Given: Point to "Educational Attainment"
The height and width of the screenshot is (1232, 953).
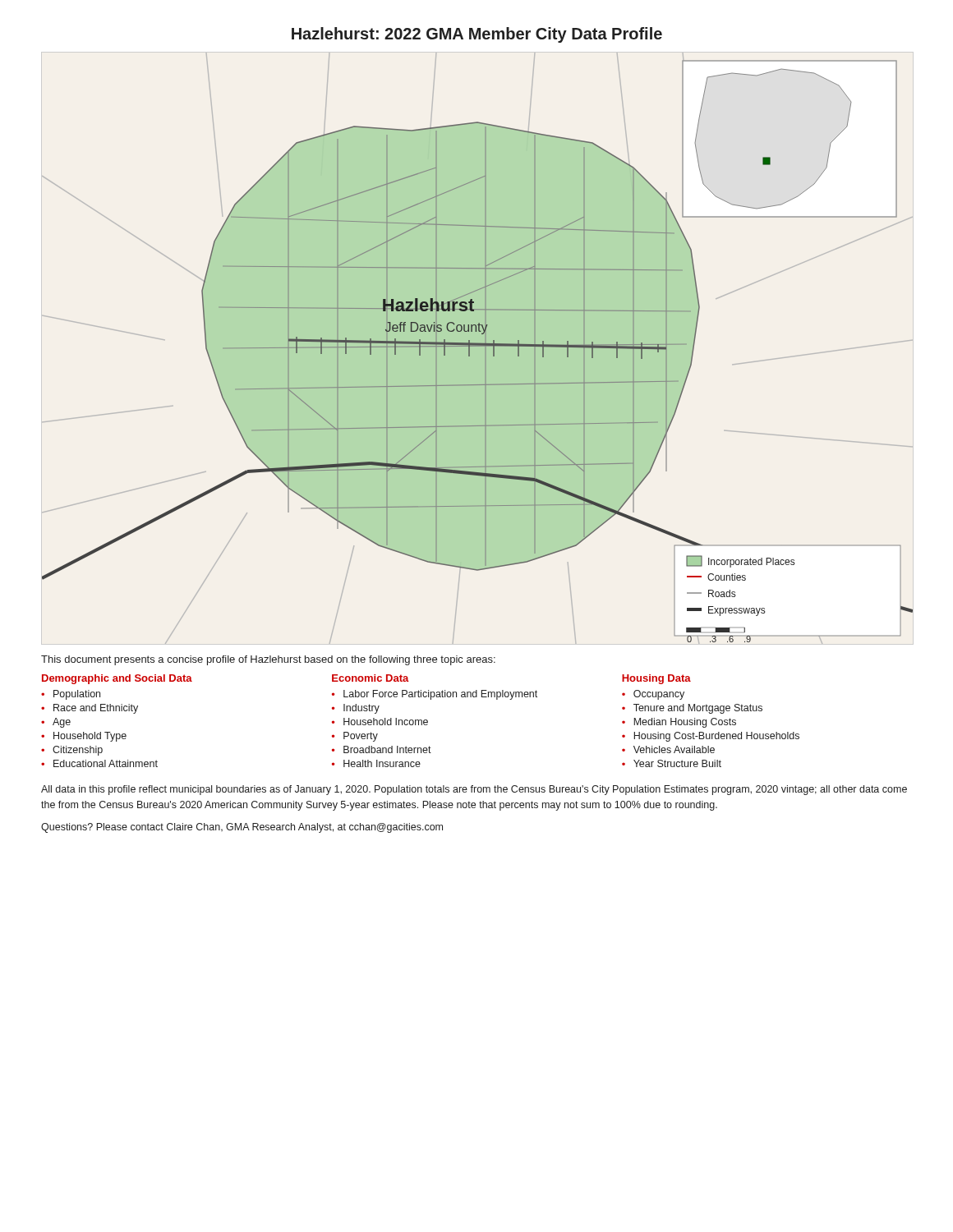Looking at the screenshot, I should [105, 764].
